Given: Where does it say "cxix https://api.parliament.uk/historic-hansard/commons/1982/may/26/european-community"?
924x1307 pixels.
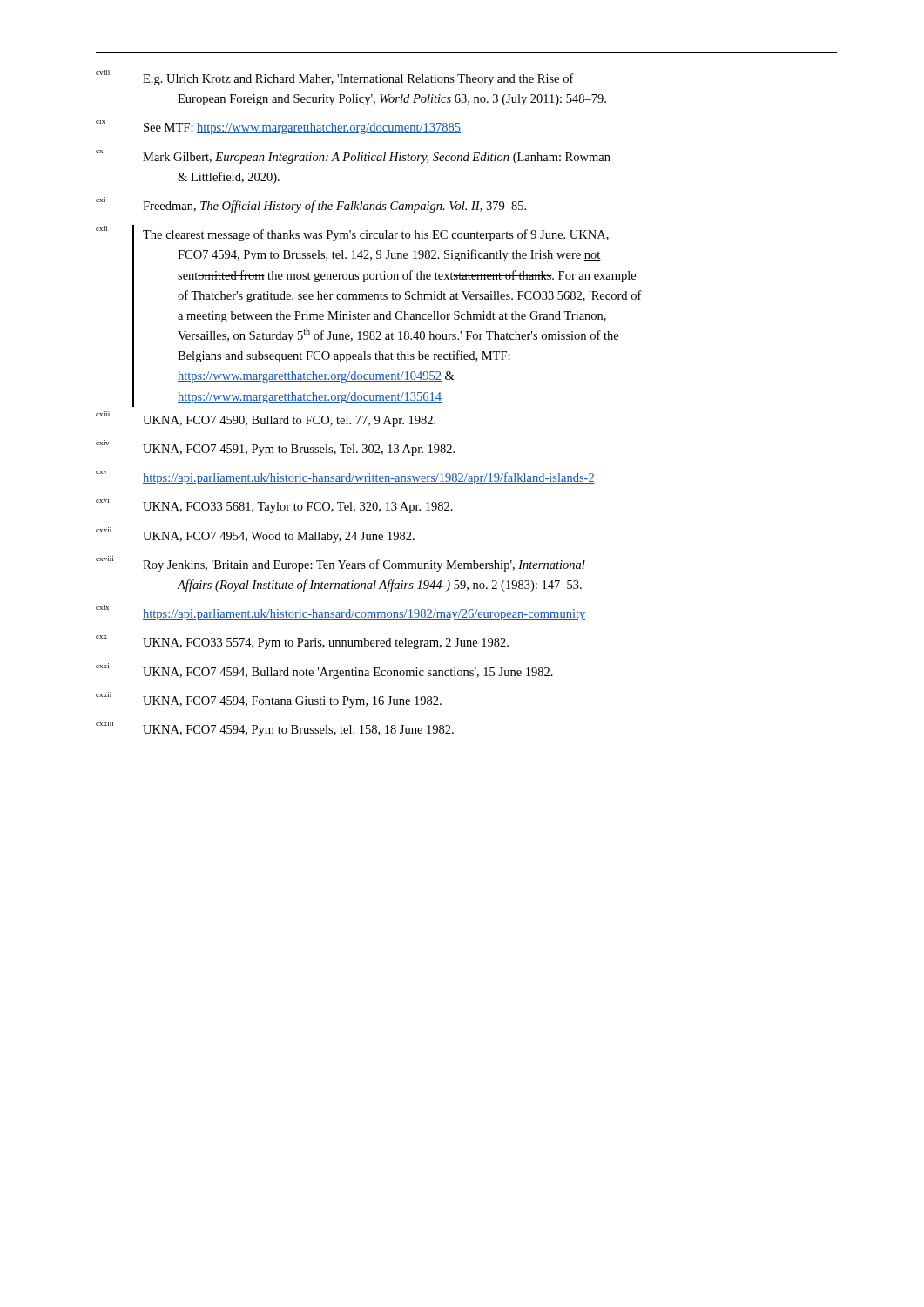Looking at the screenshot, I should pyautogui.click(x=466, y=614).
